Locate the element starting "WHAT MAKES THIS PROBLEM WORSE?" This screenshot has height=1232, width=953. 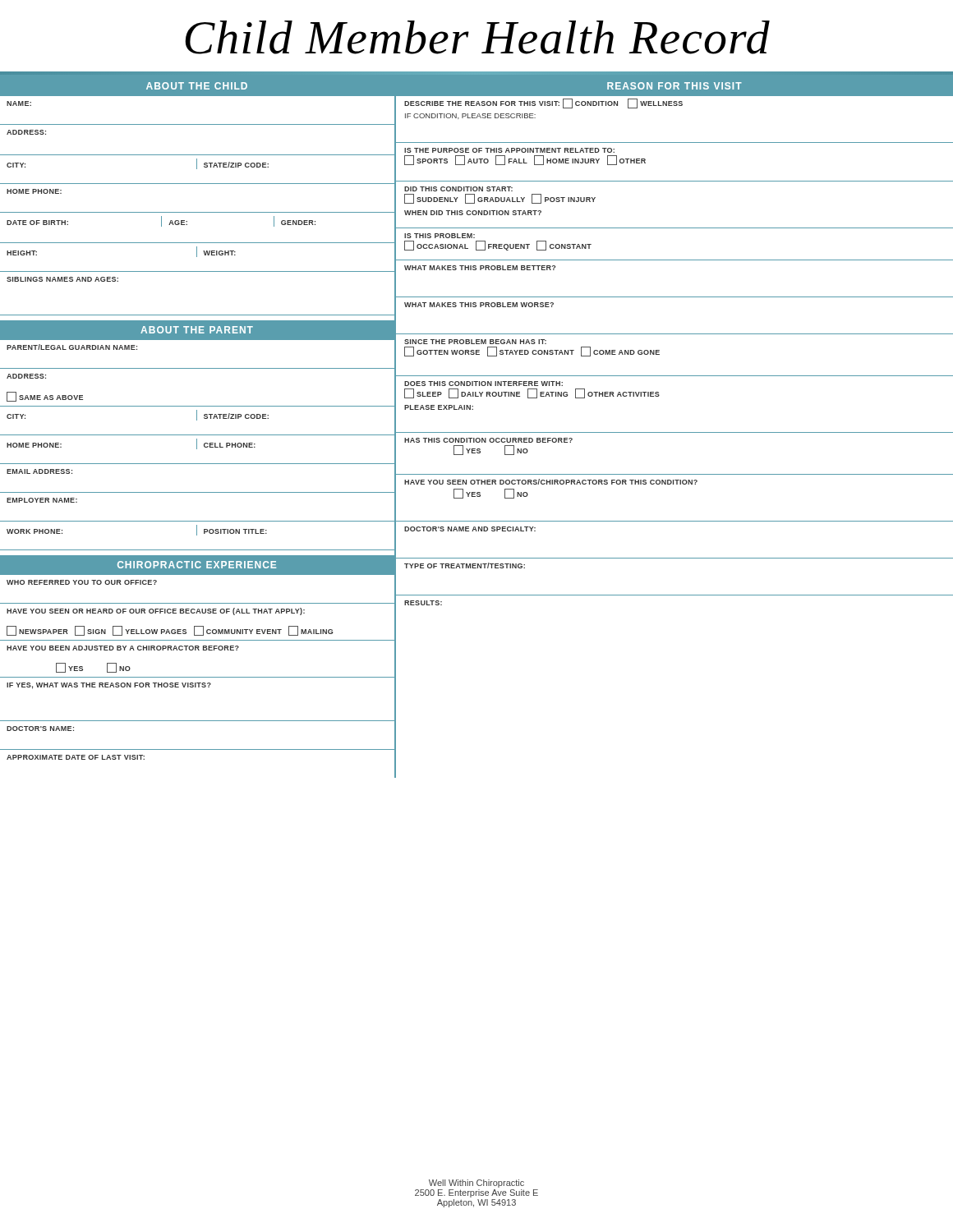674,305
